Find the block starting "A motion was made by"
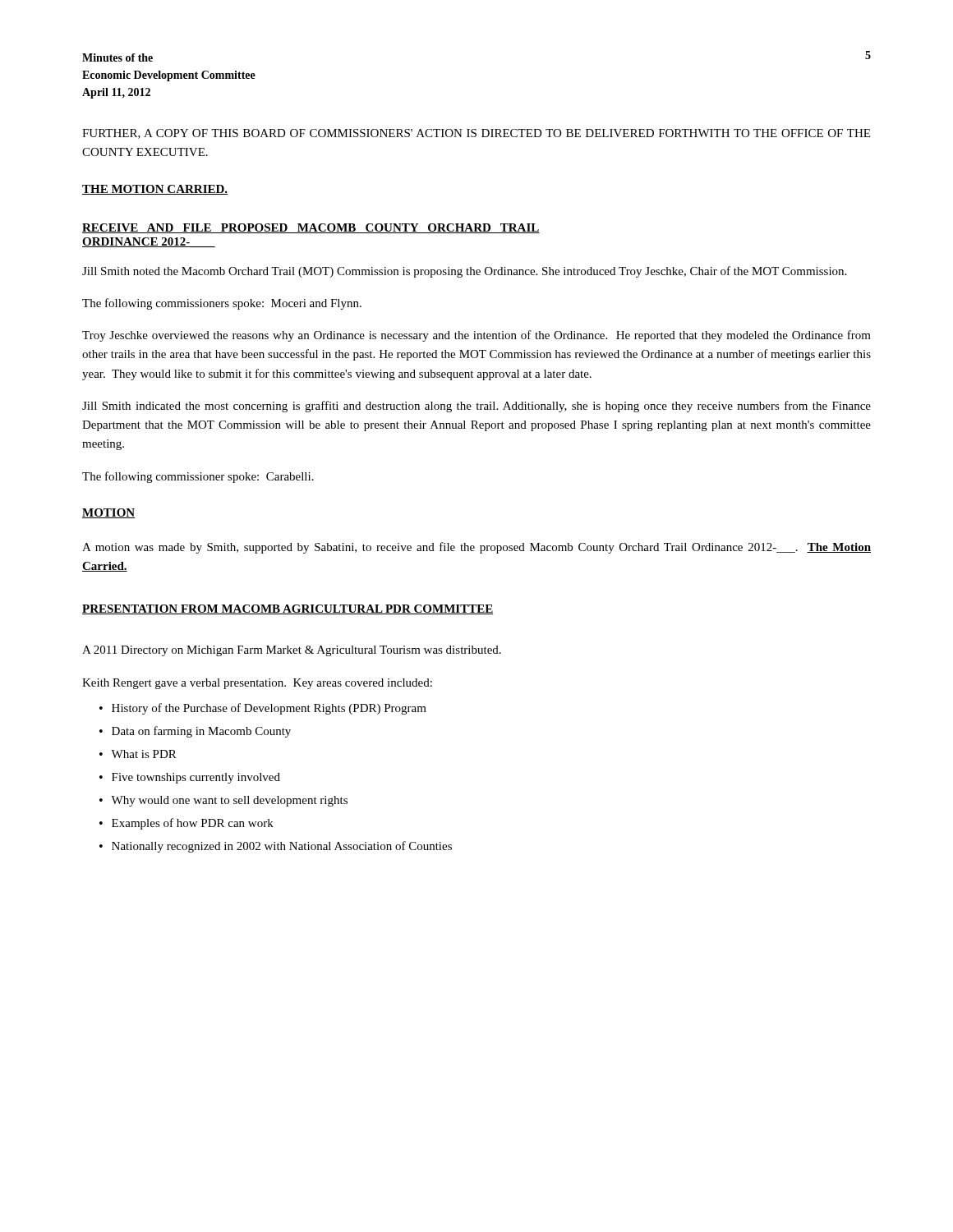The height and width of the screenshot is (1232, 953). pyautogui.click(x=476, y=556)
